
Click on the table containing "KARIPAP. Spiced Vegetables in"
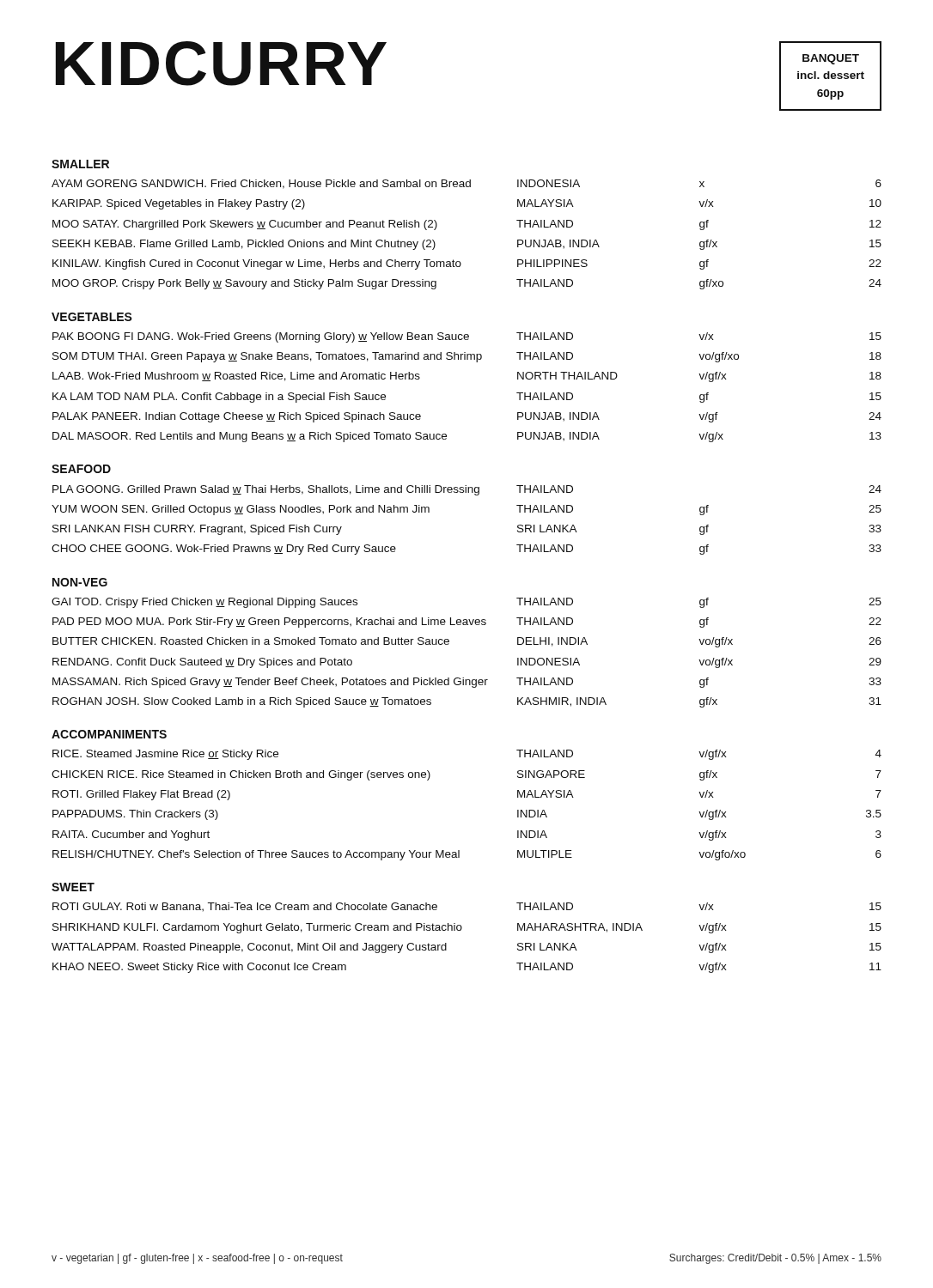point(466,234)
